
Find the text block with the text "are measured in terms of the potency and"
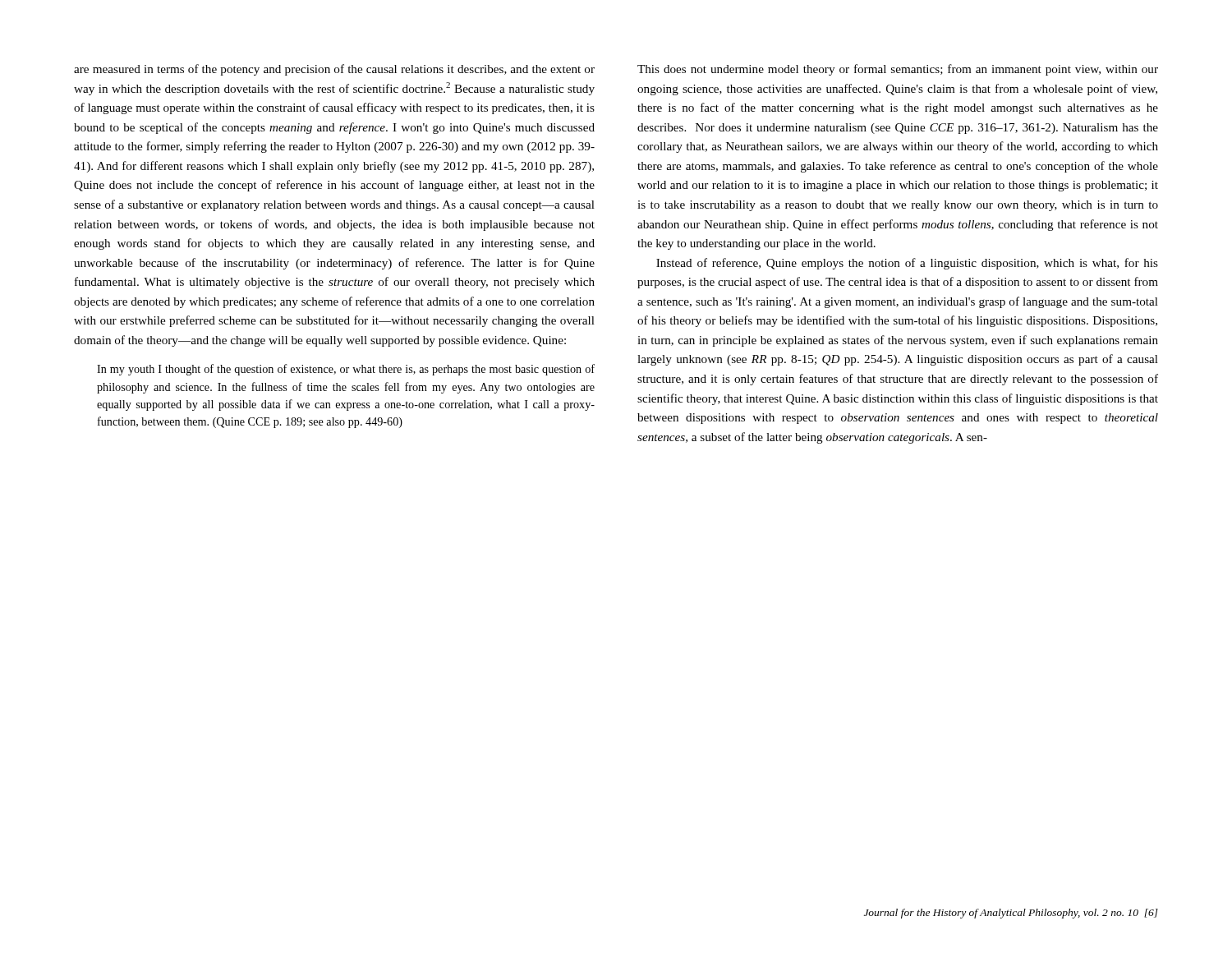334,204
